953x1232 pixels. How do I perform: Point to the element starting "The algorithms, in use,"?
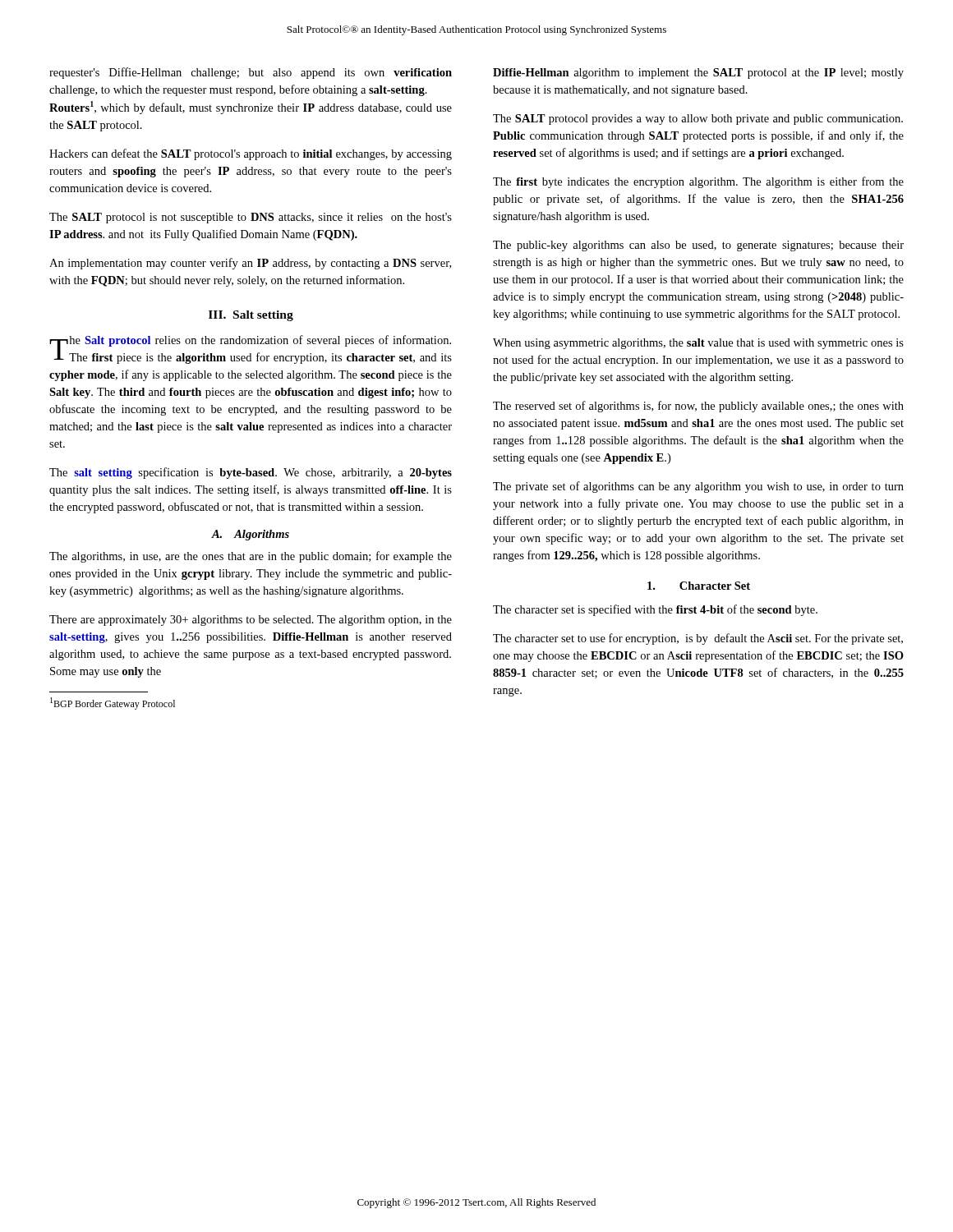tap(251, 573)
